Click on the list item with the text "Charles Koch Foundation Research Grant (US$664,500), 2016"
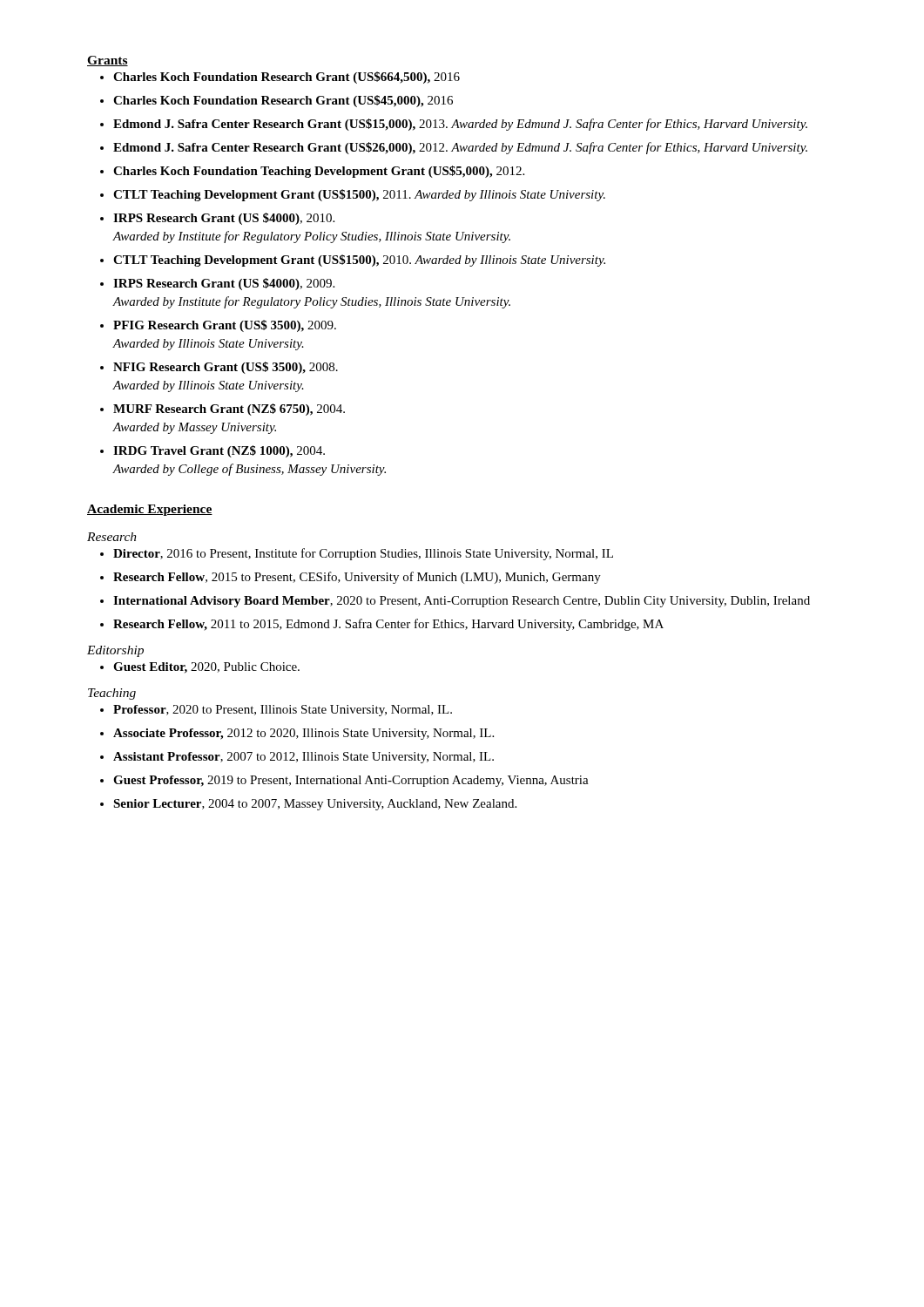The image size is (924, 1307). coord(287,77)
